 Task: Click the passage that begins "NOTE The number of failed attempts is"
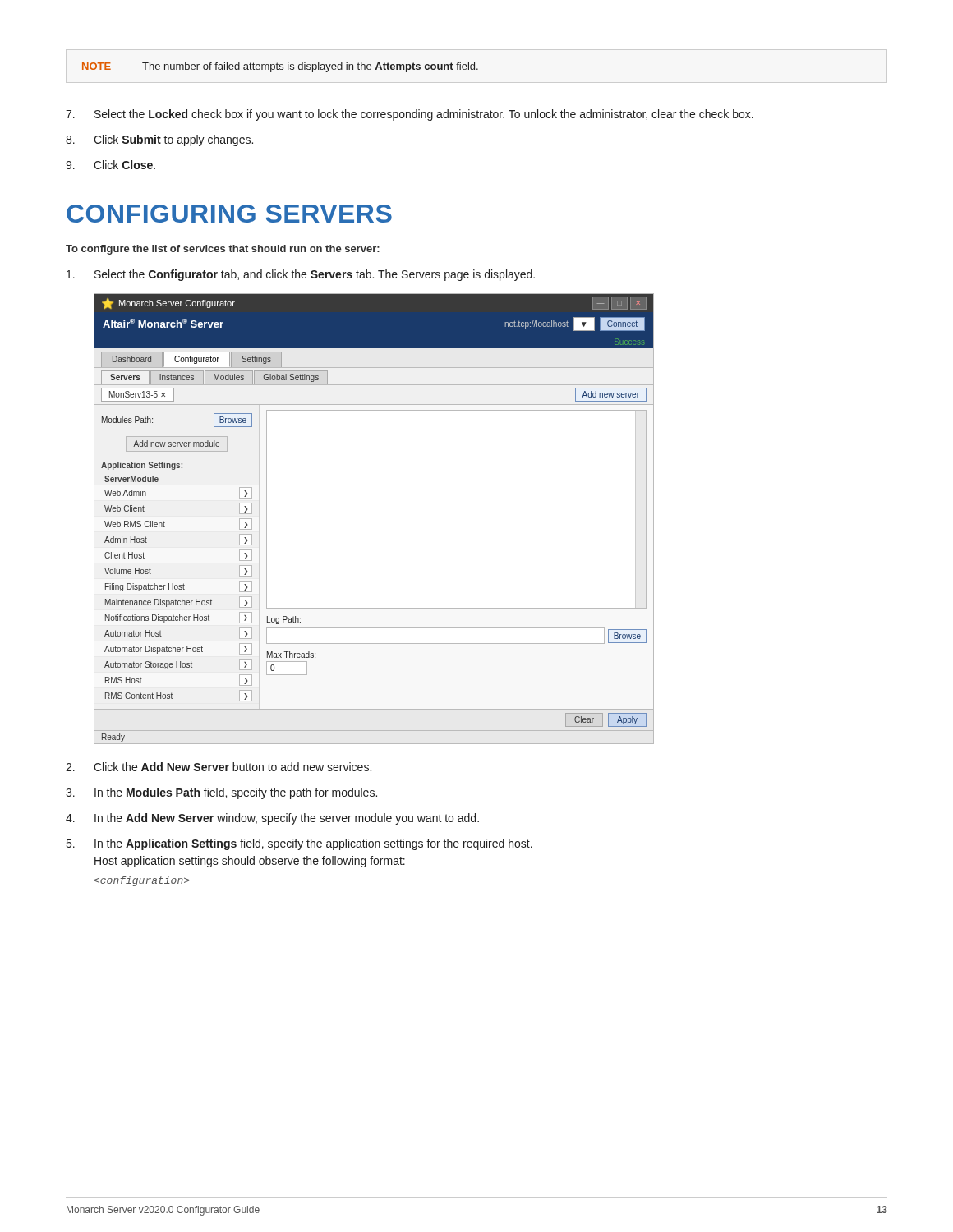280,66
